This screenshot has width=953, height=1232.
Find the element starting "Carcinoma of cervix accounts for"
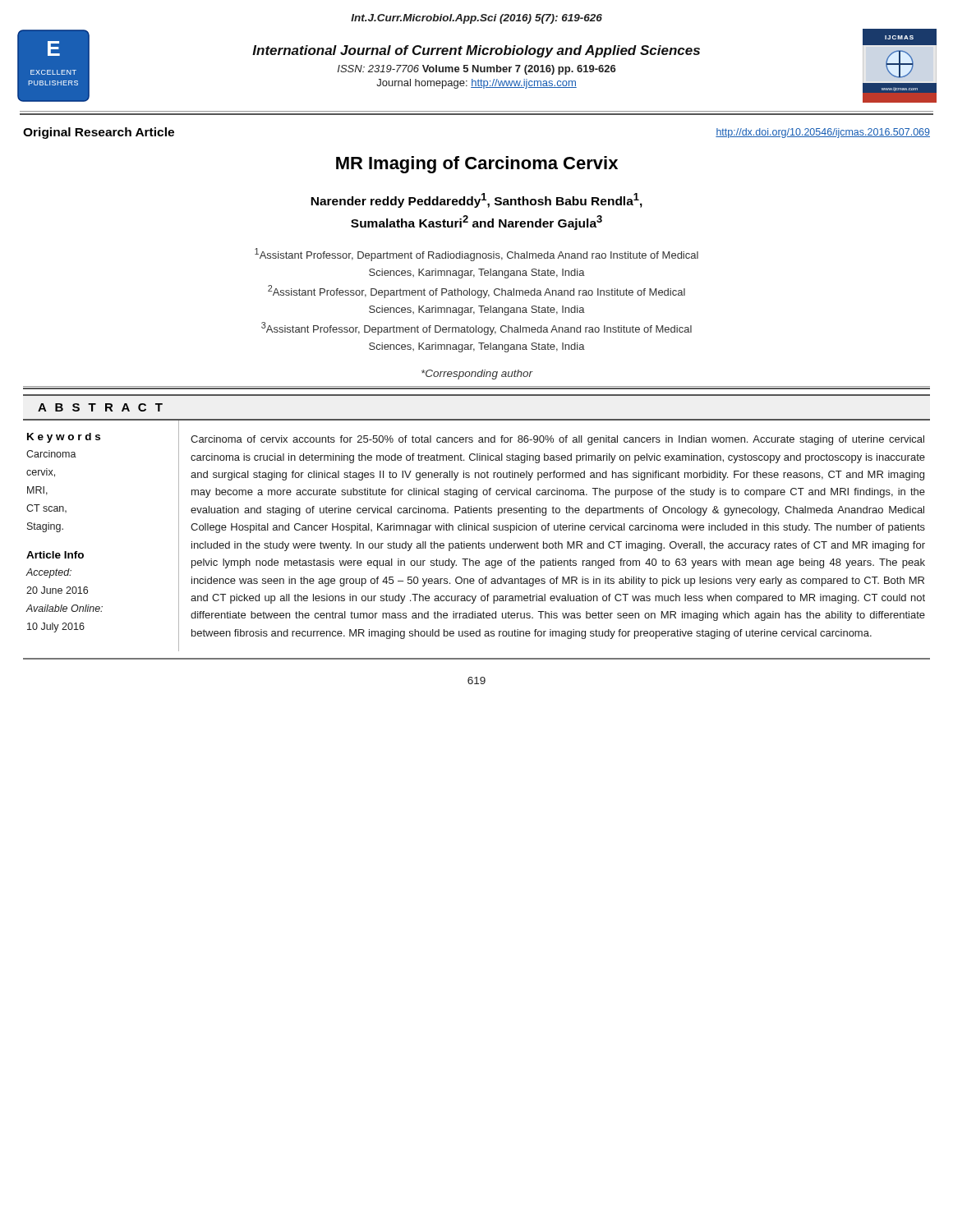point(558,536)
